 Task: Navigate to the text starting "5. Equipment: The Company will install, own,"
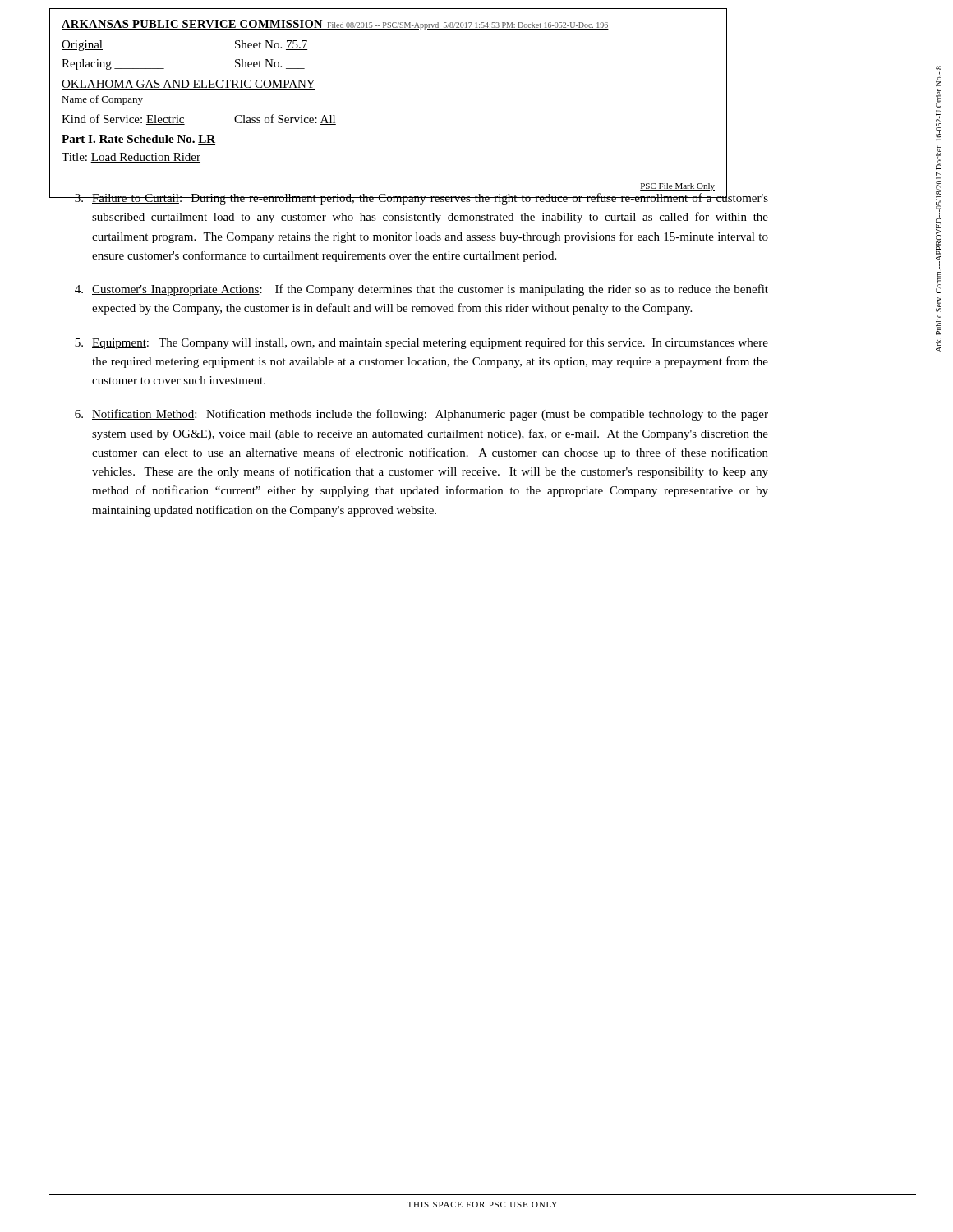click(409, 362)
